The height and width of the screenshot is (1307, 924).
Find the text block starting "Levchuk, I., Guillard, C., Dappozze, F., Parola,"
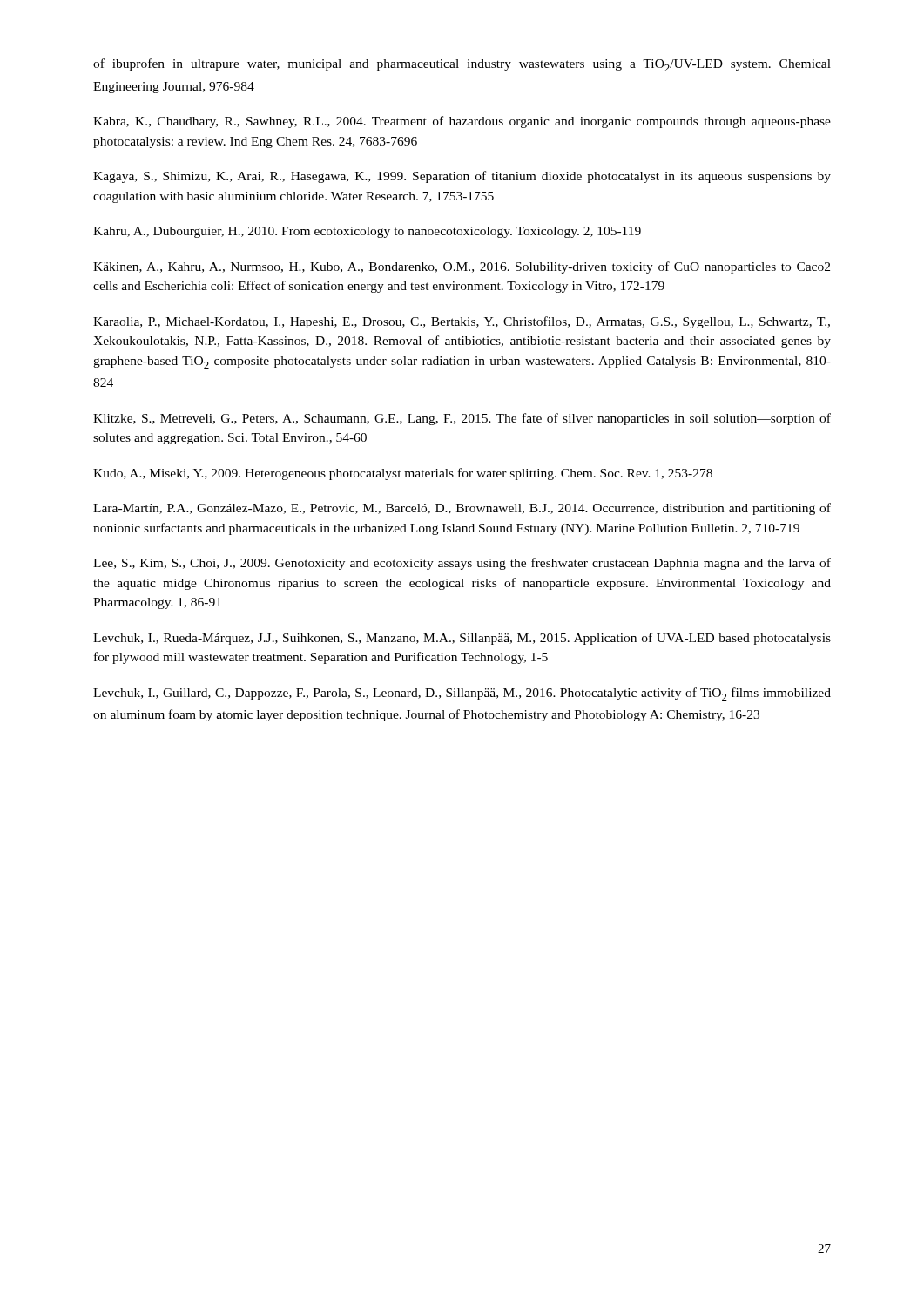pyautogui.click(x=462, y=704)
